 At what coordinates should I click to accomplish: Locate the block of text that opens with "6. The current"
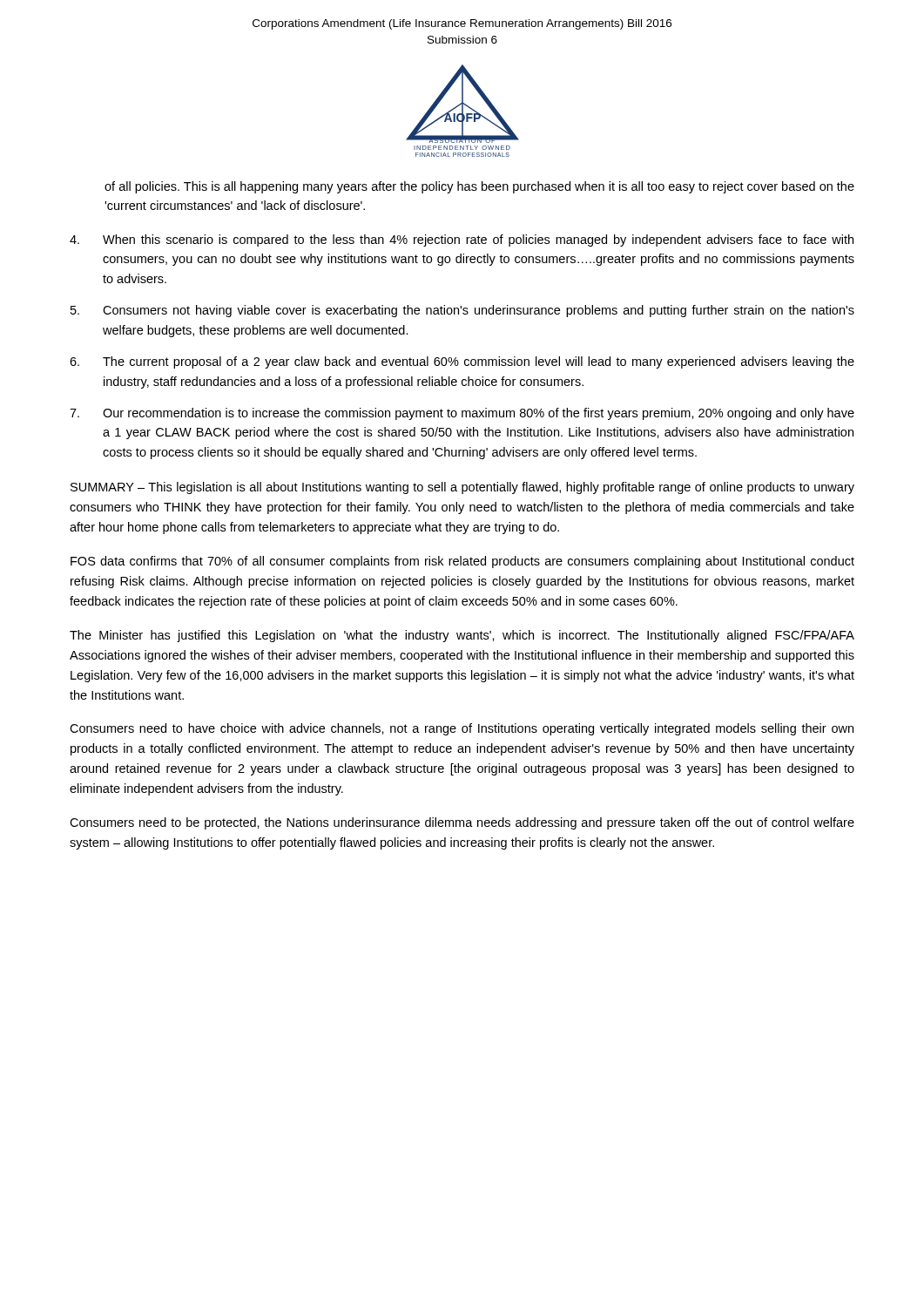pos(462,372)
